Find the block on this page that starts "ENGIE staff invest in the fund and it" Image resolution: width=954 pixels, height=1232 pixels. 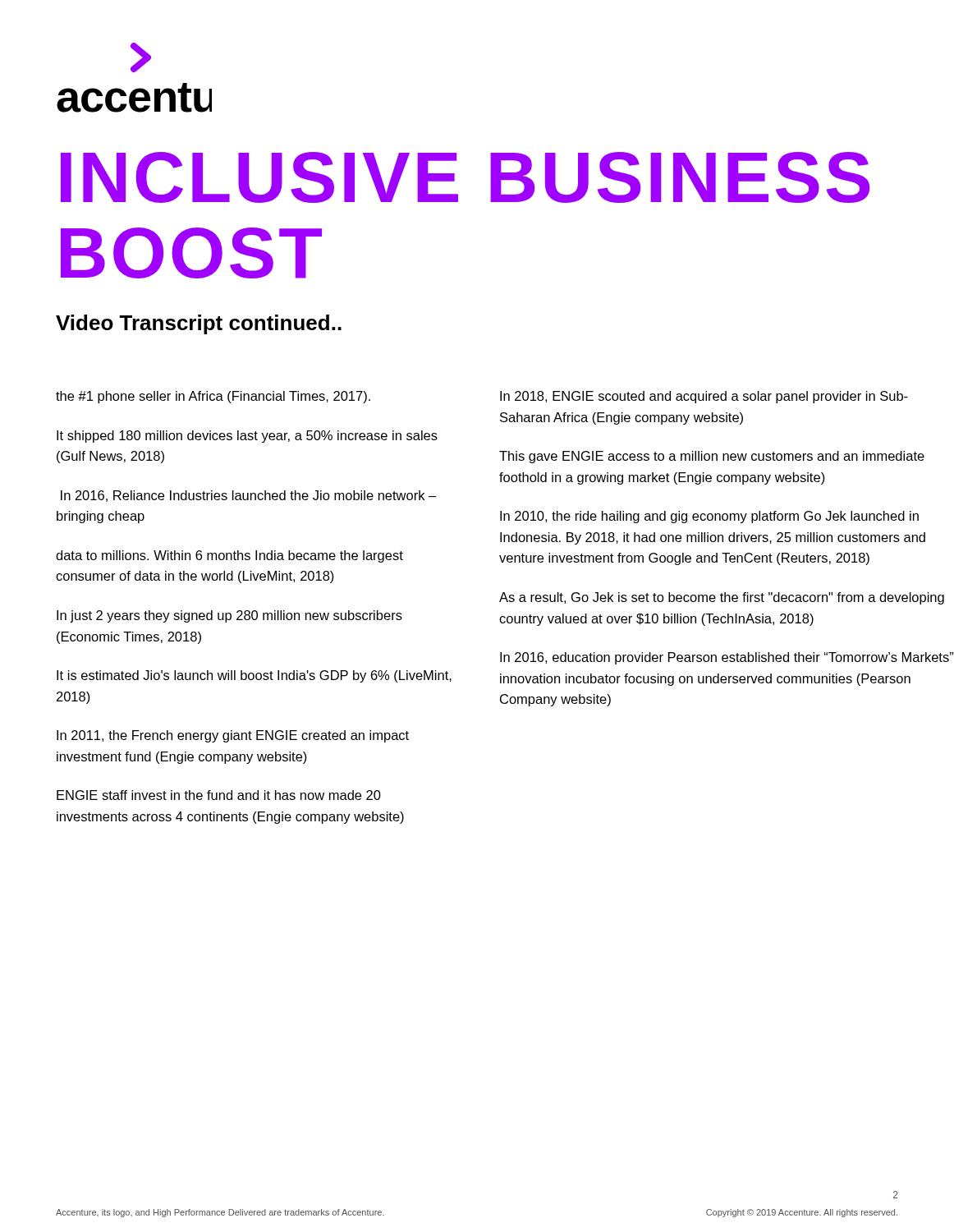(230, 806)
